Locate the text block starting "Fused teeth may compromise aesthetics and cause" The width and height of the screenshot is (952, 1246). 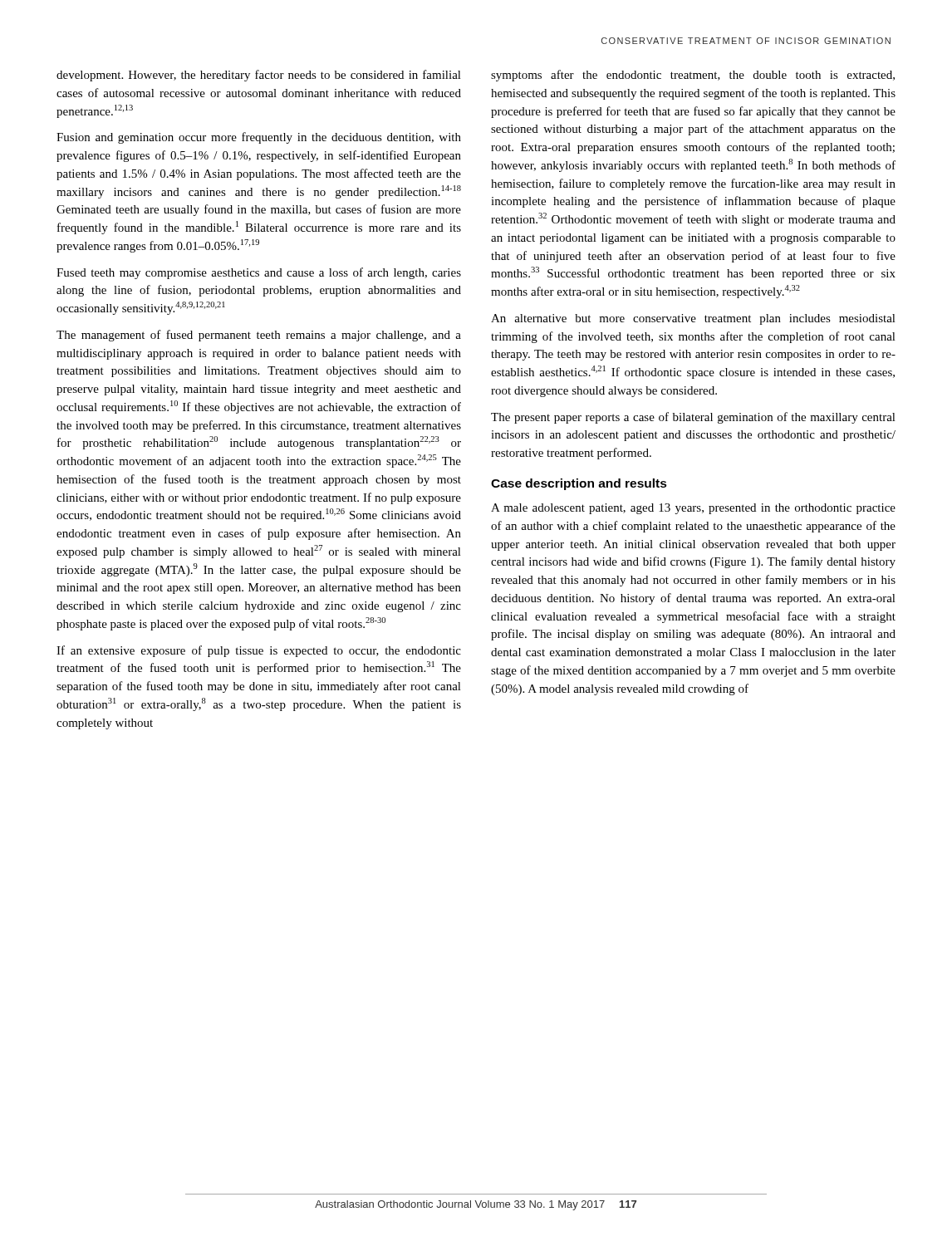[x=259, y=290]
